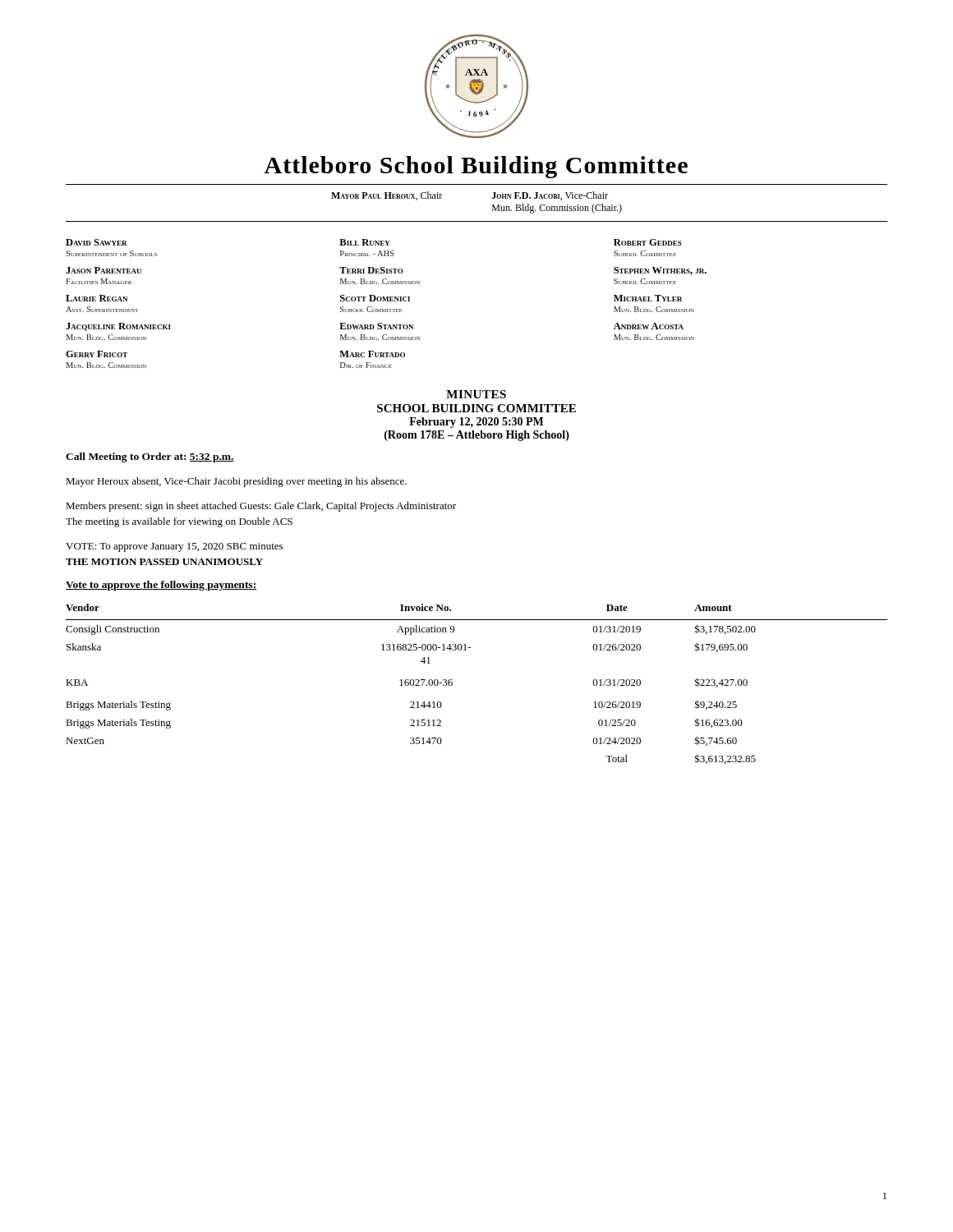Click on the table containing "Consigli Construction"
The width and height of the screenshot is (953, 1232).
click(x=476, y=683)
